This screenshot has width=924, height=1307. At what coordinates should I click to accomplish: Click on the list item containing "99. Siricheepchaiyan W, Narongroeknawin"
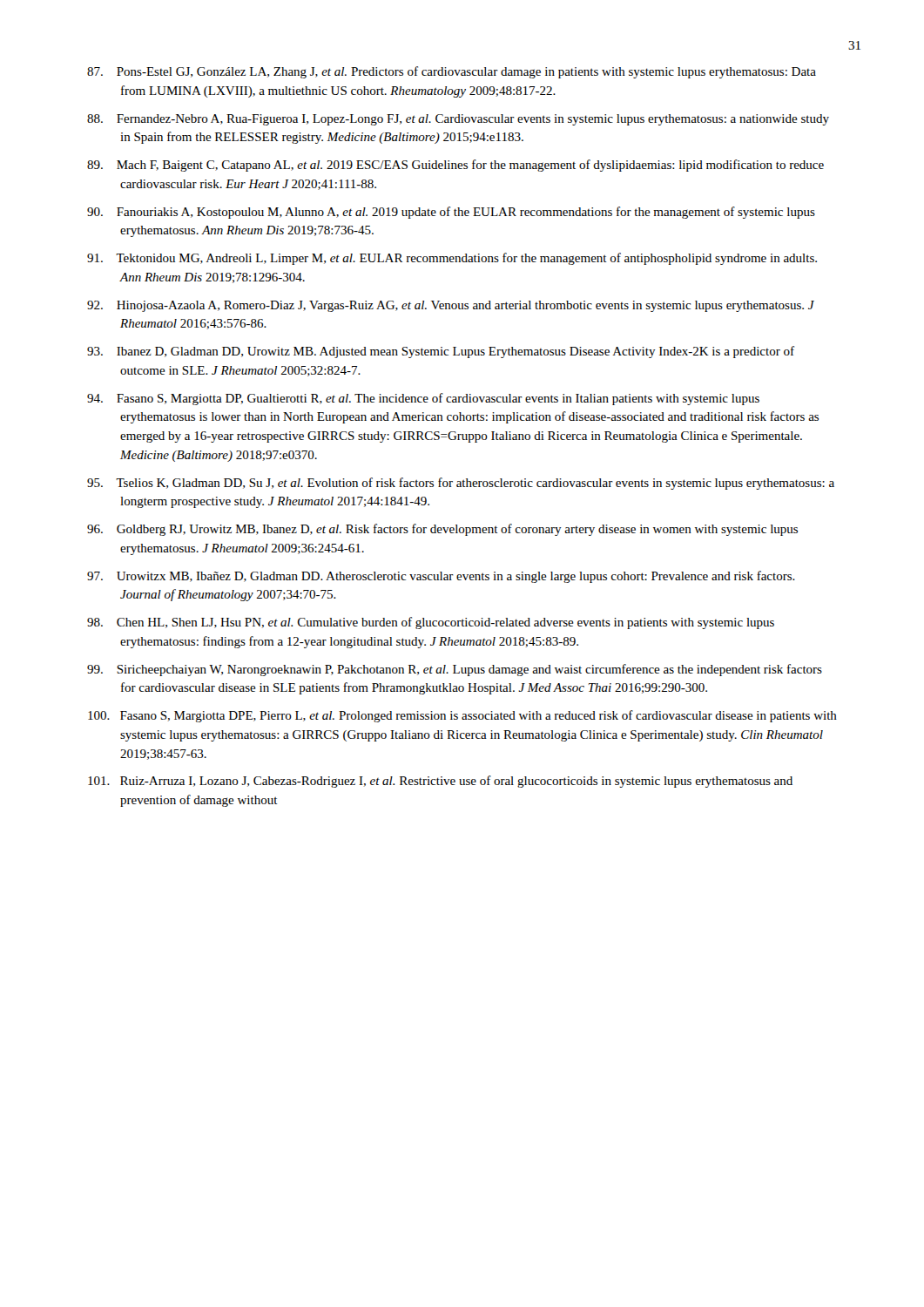455,678
